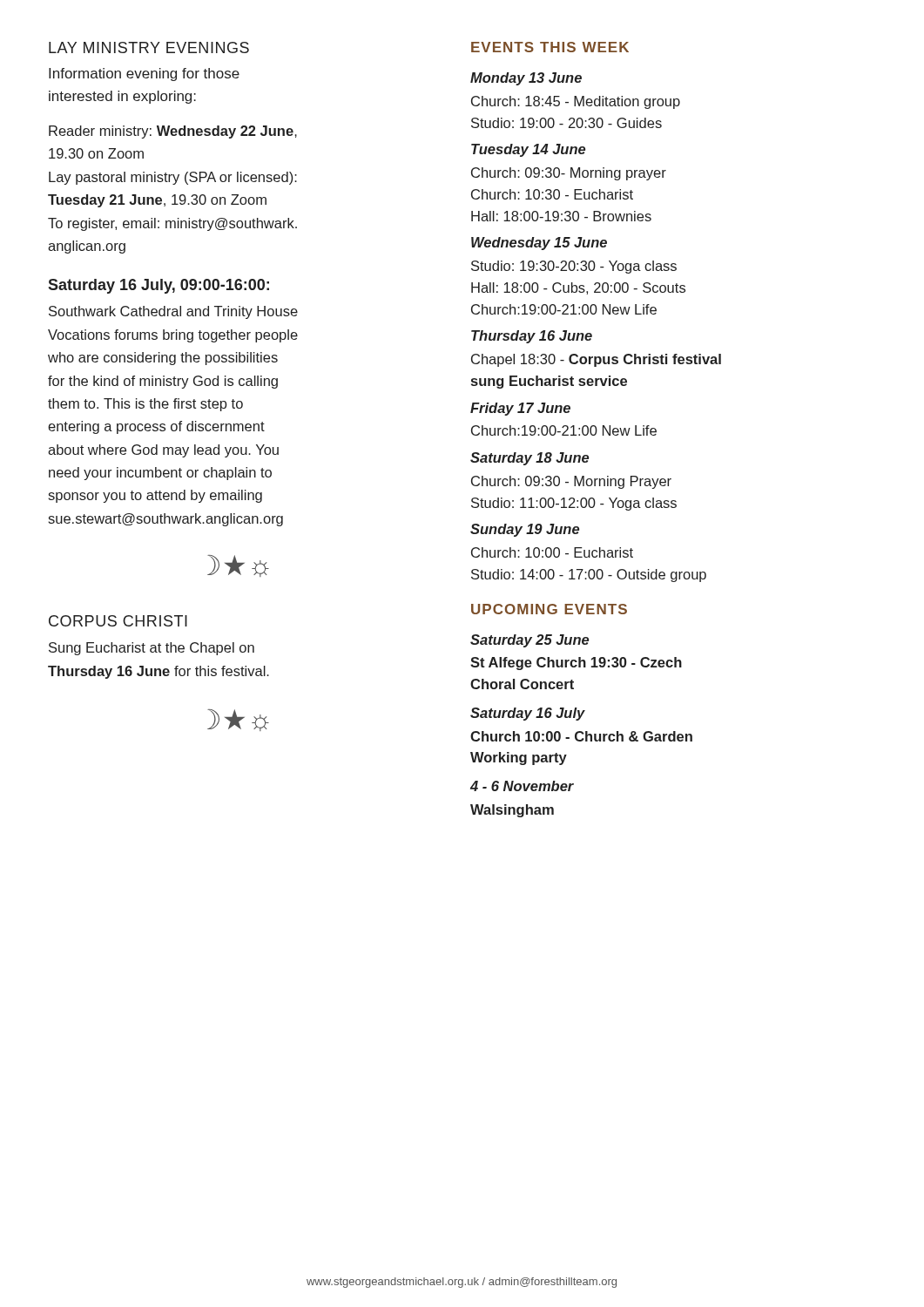Viewport: 924px width, 1307px height.
Task: Click on the region starting "Church: 10:00 - Eucharist Studio: 14:00 - 17:00"
Action: tap(589, 563)
